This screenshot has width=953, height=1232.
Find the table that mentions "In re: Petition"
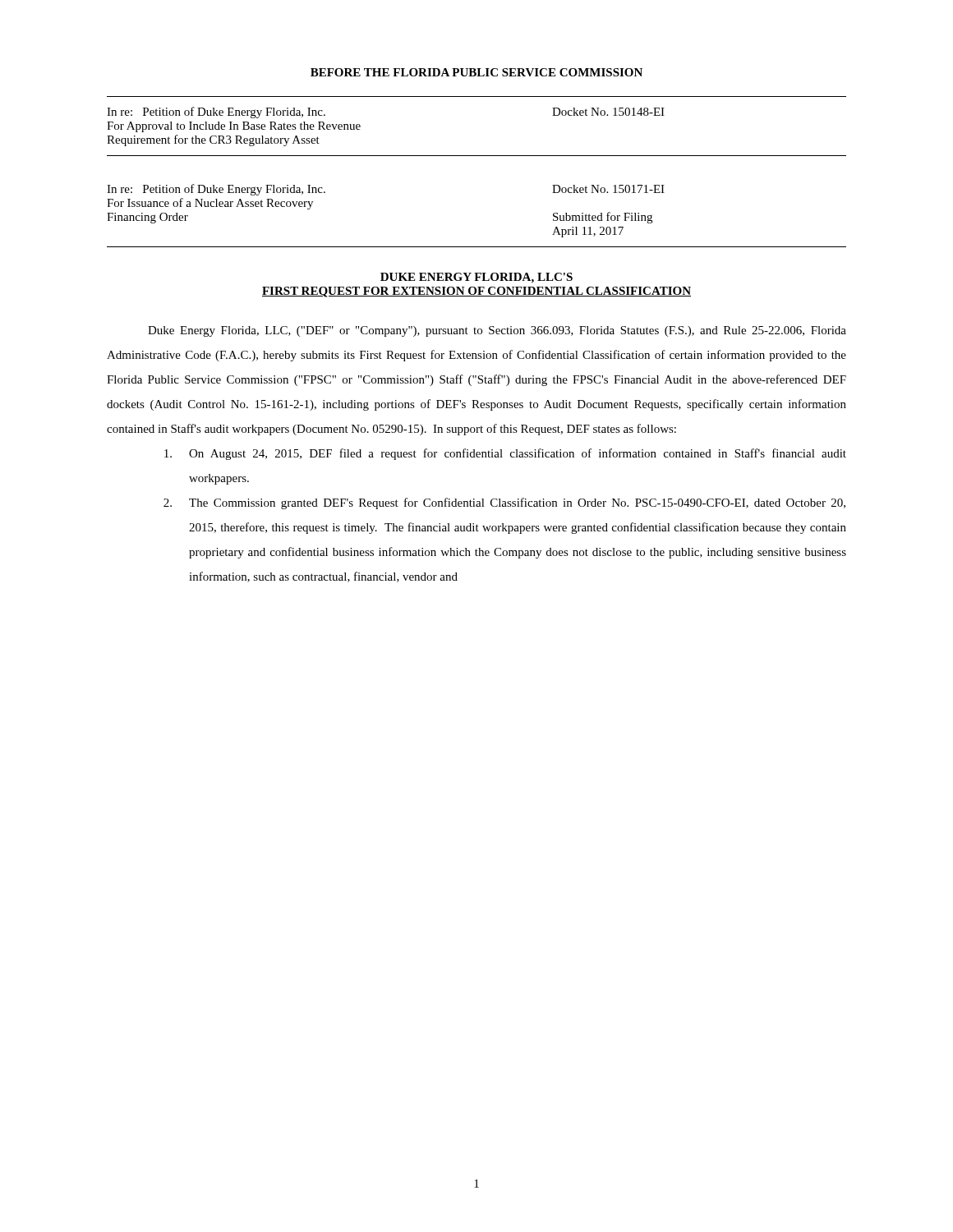click(x=476, y=172)
